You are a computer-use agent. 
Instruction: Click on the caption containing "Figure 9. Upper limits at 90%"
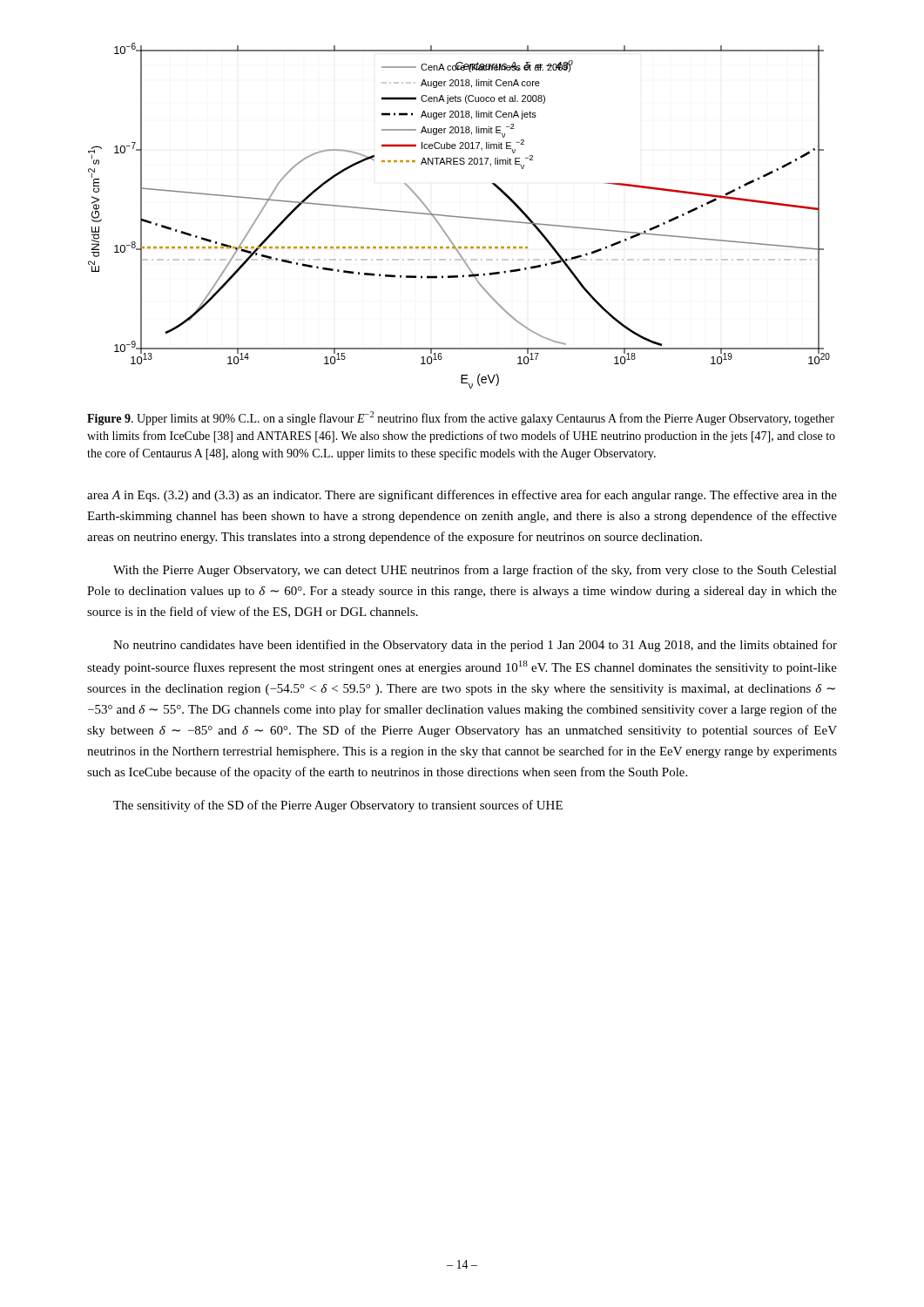click(461, 435)
